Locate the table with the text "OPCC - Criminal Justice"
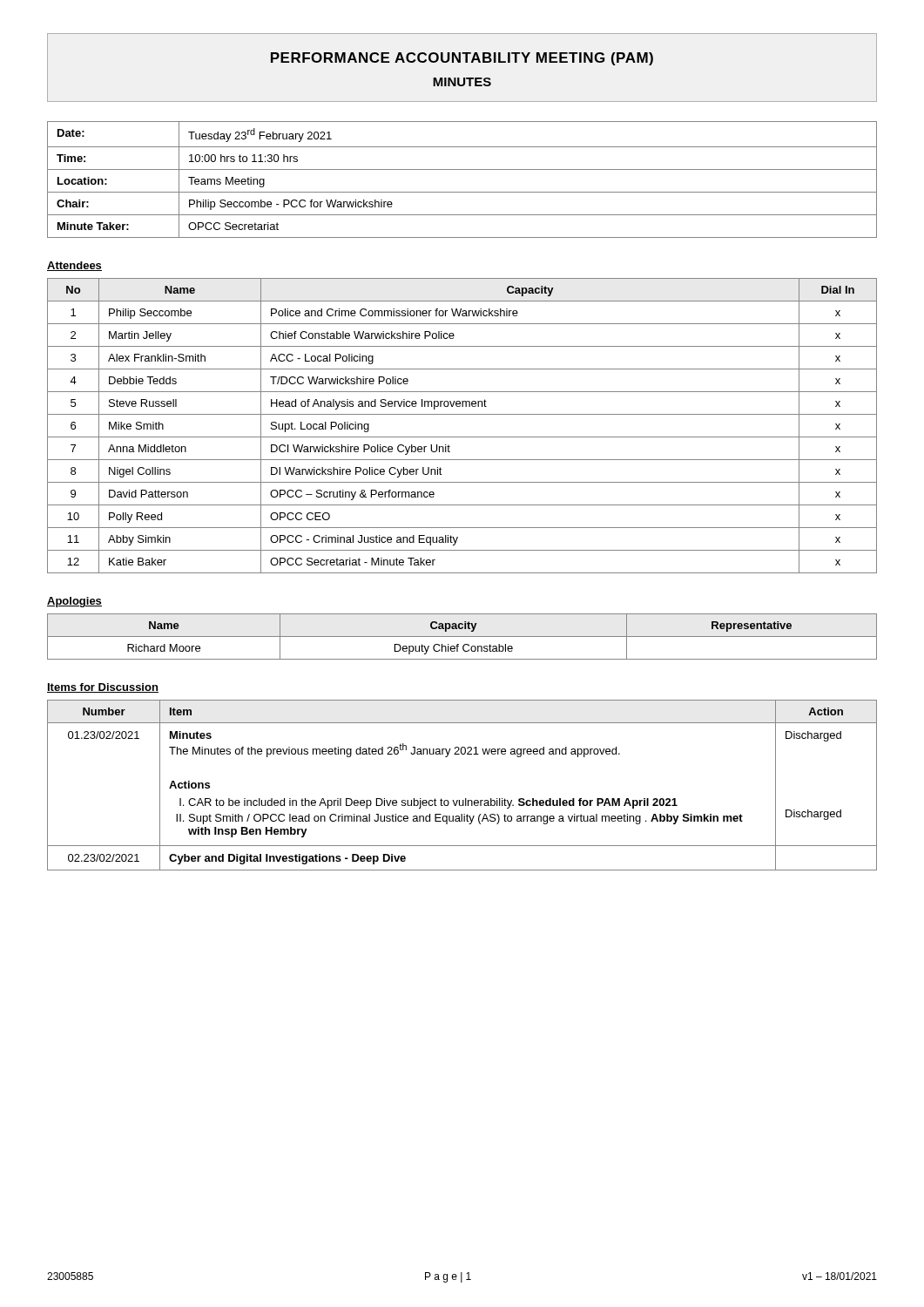The image size is (924, 1307). pyautogui.click(x=462, y=426)
